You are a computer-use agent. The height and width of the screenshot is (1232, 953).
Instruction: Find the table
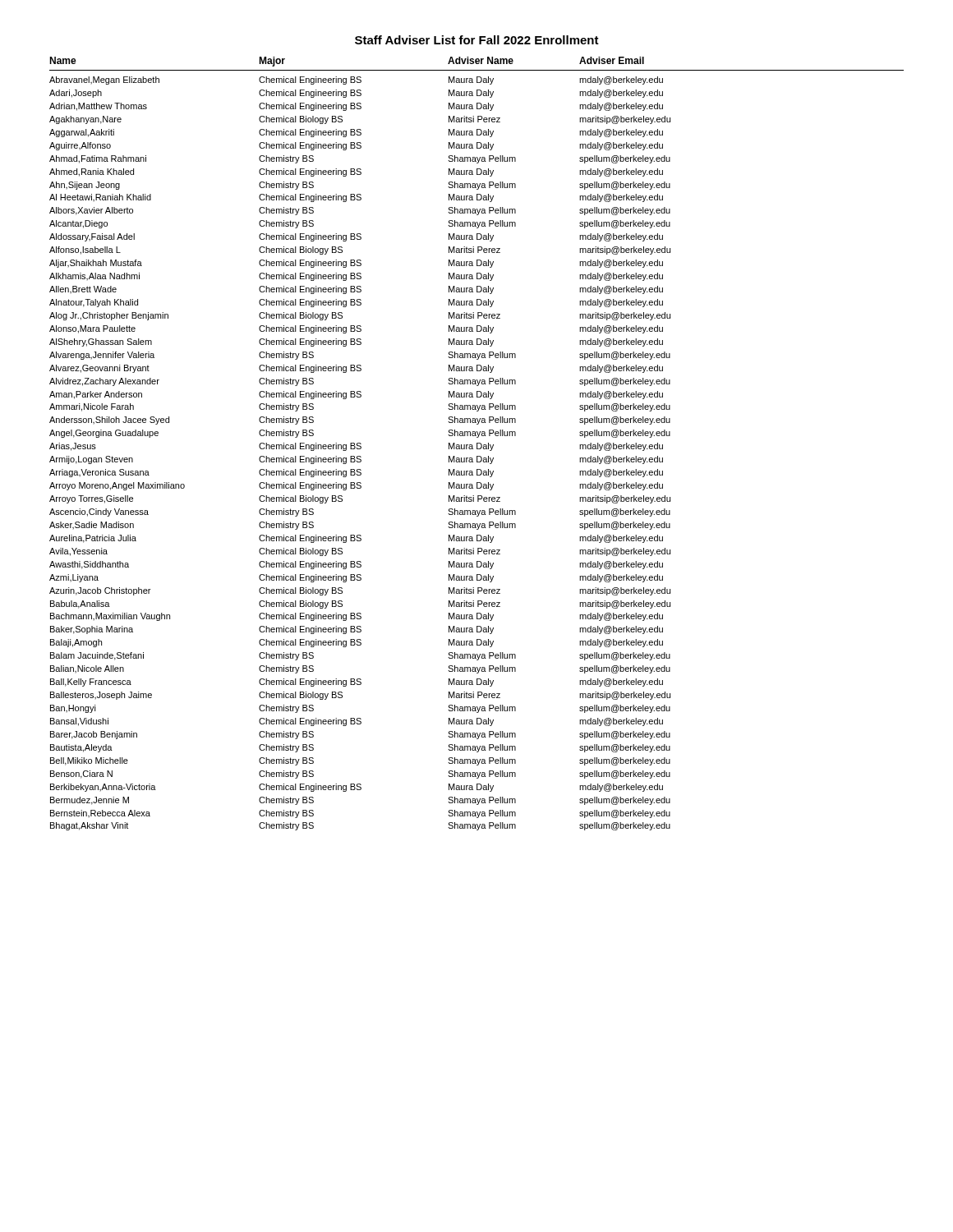476,444
